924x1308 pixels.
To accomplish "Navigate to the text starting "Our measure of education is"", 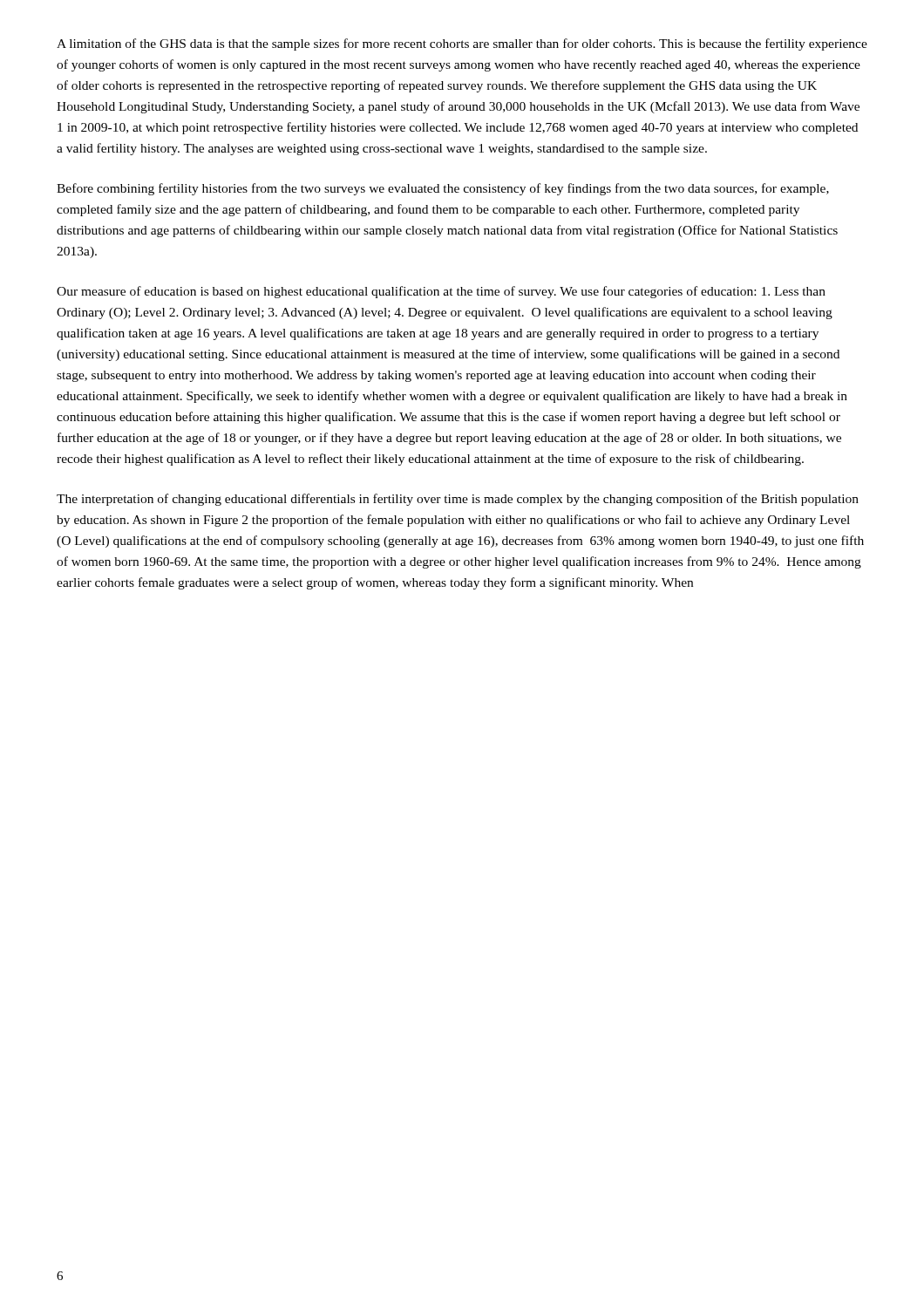I will [x=452, y=375].
